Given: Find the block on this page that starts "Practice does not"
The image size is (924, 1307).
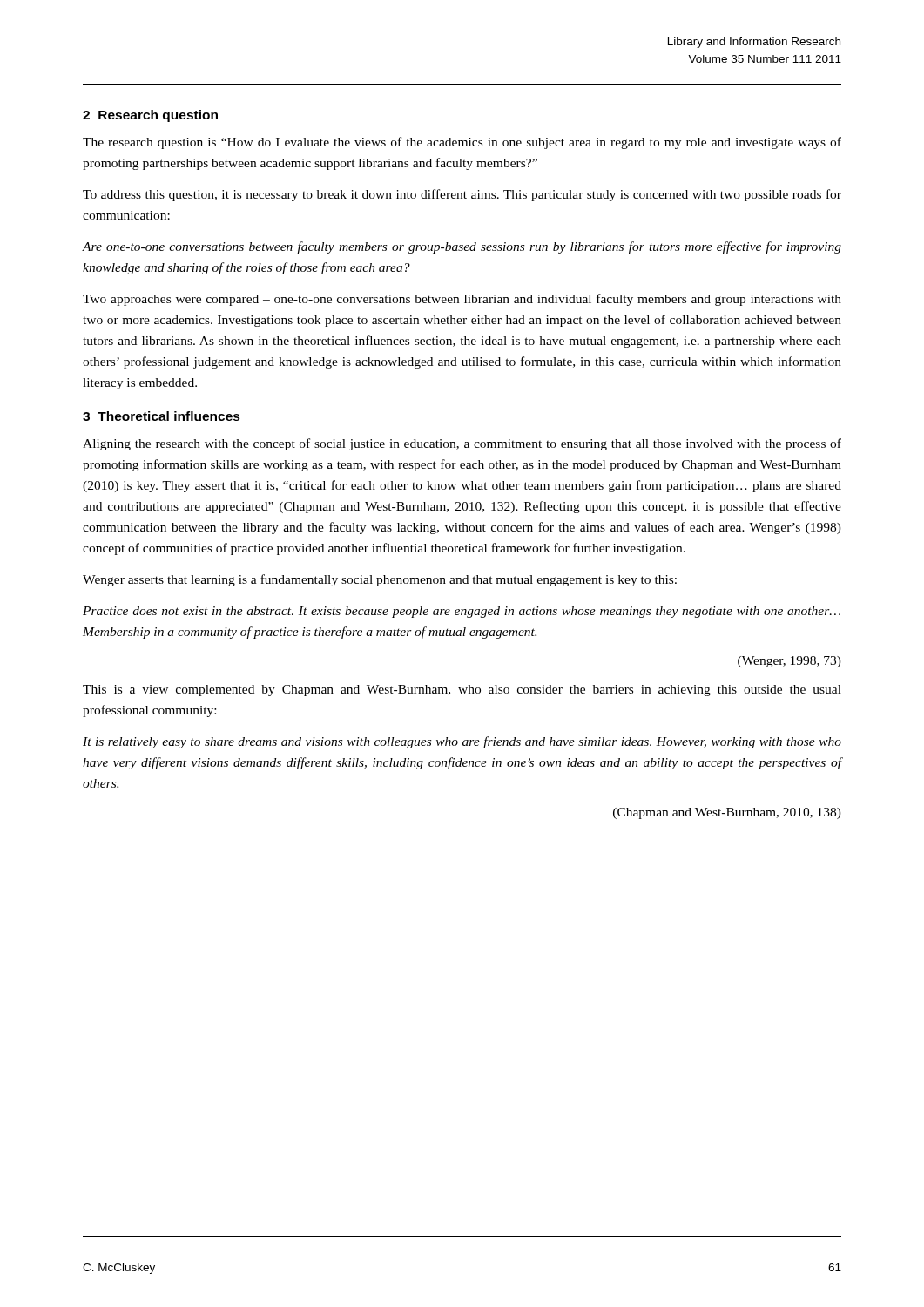Looking at the screenshot, I should [462, 621].
